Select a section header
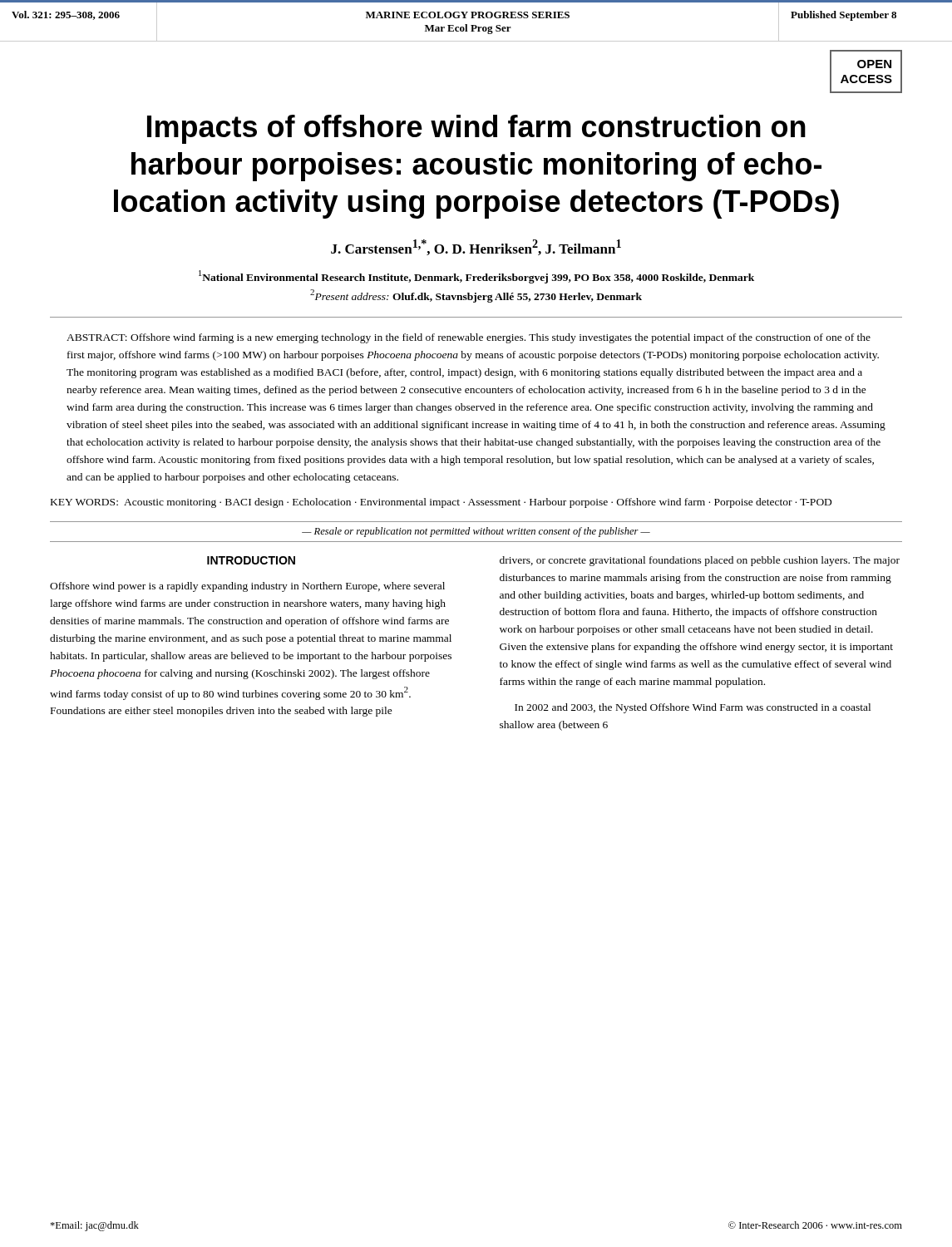The width and height of the screenshot is (952, 1247). (251, 560)
